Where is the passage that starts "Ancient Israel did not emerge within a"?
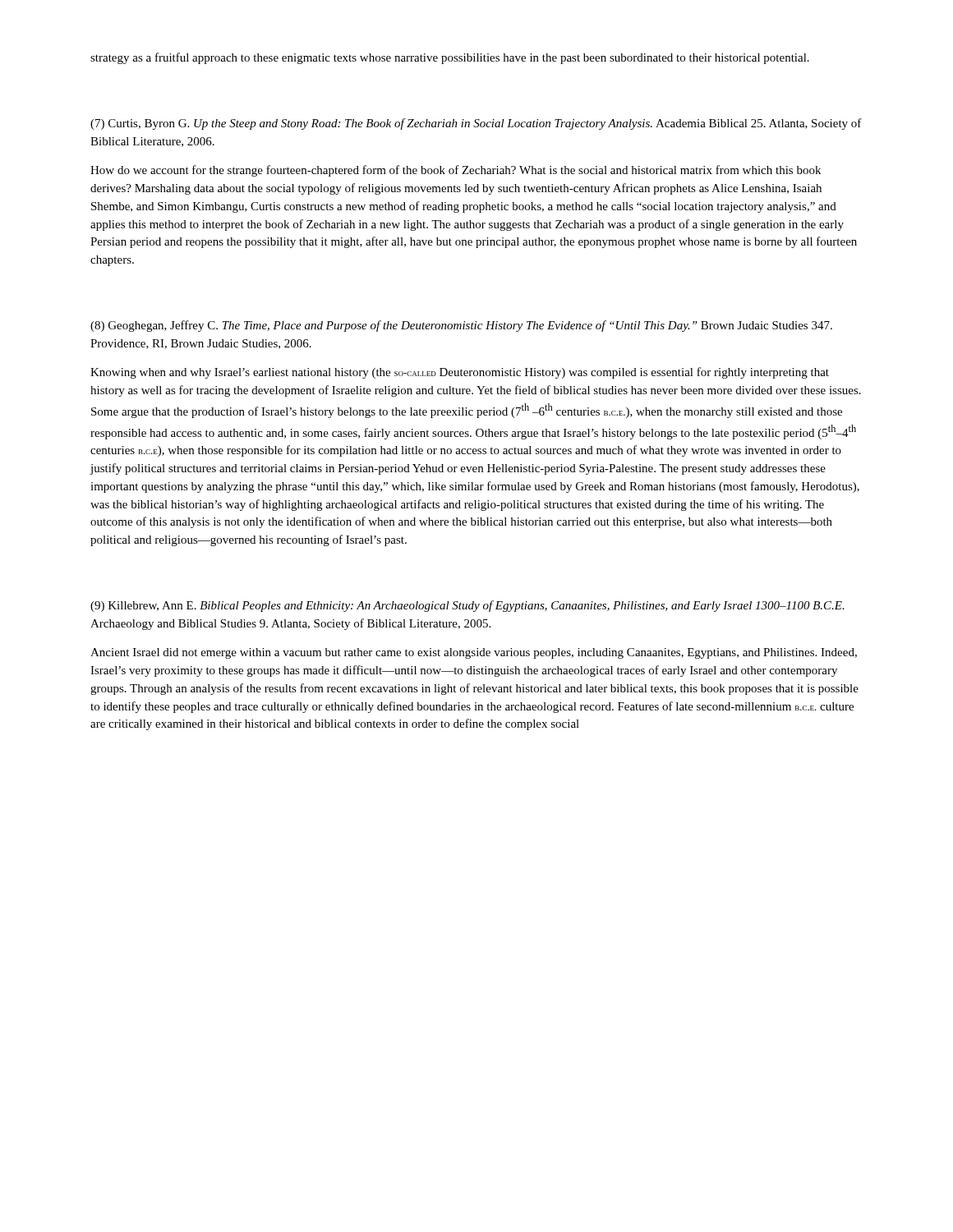 pos(476,689)
